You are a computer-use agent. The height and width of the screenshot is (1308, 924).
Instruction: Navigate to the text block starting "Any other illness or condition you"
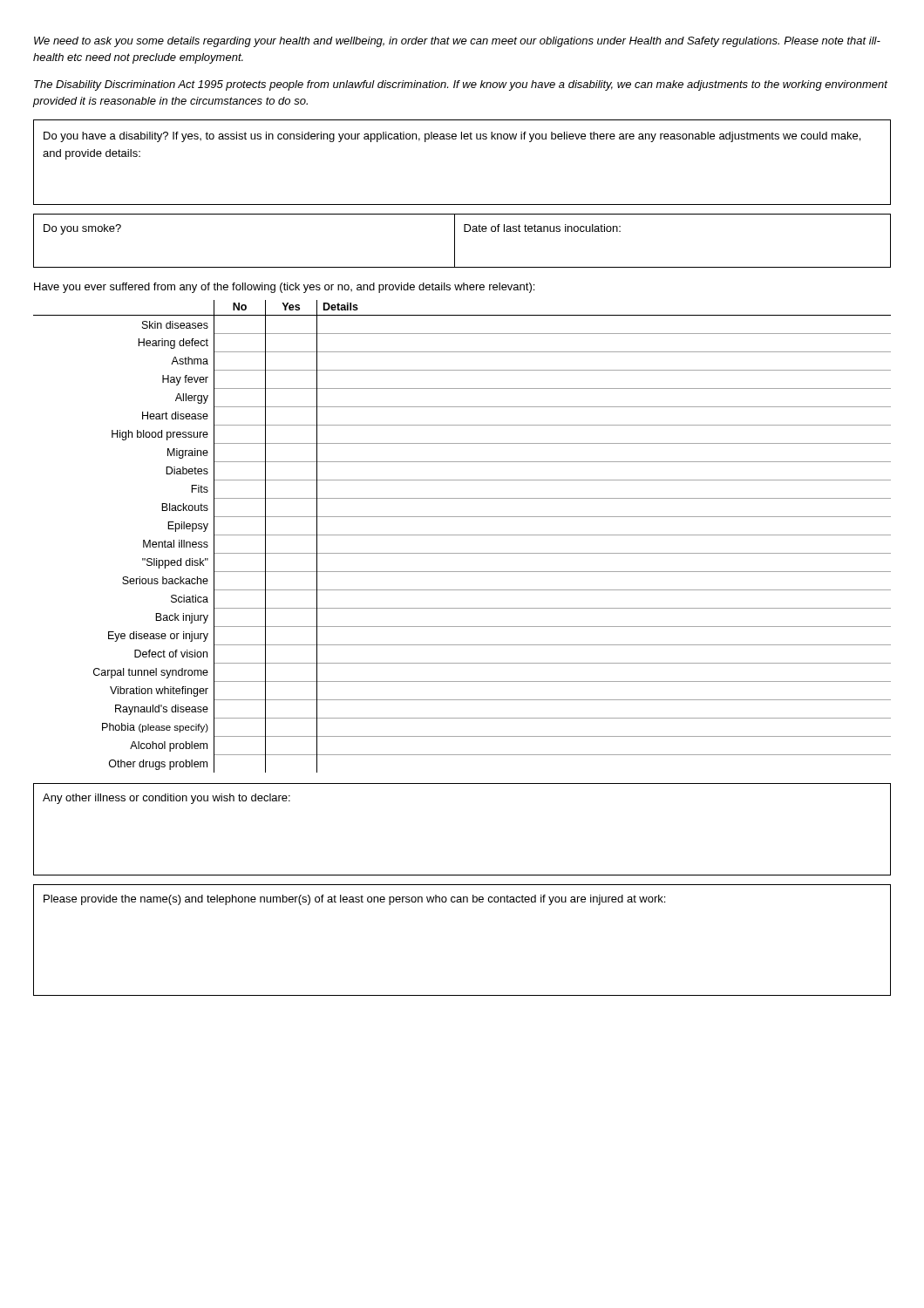coord(167,798)
